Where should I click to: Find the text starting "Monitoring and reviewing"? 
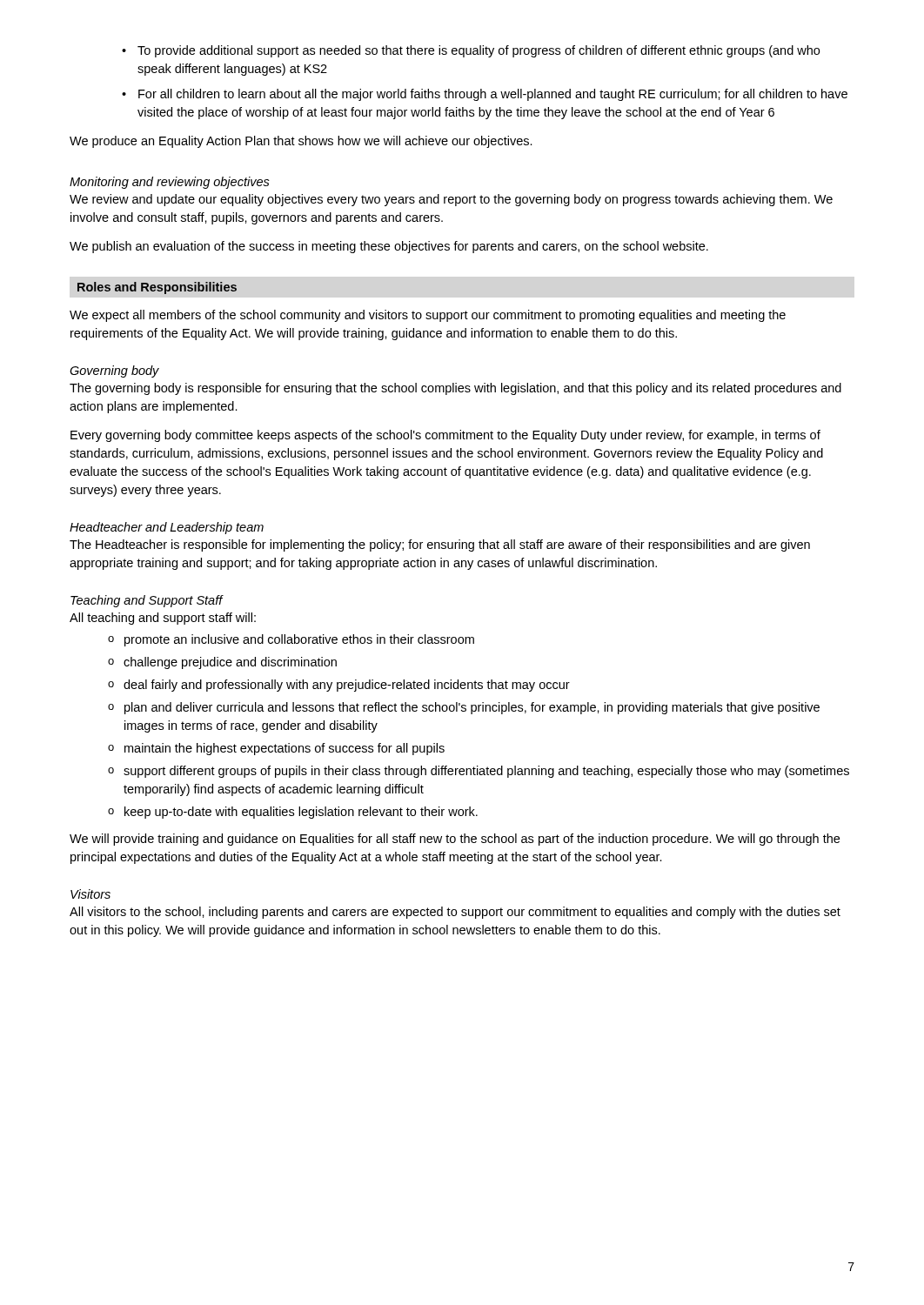pyautogui.click(x=170, y=182)
